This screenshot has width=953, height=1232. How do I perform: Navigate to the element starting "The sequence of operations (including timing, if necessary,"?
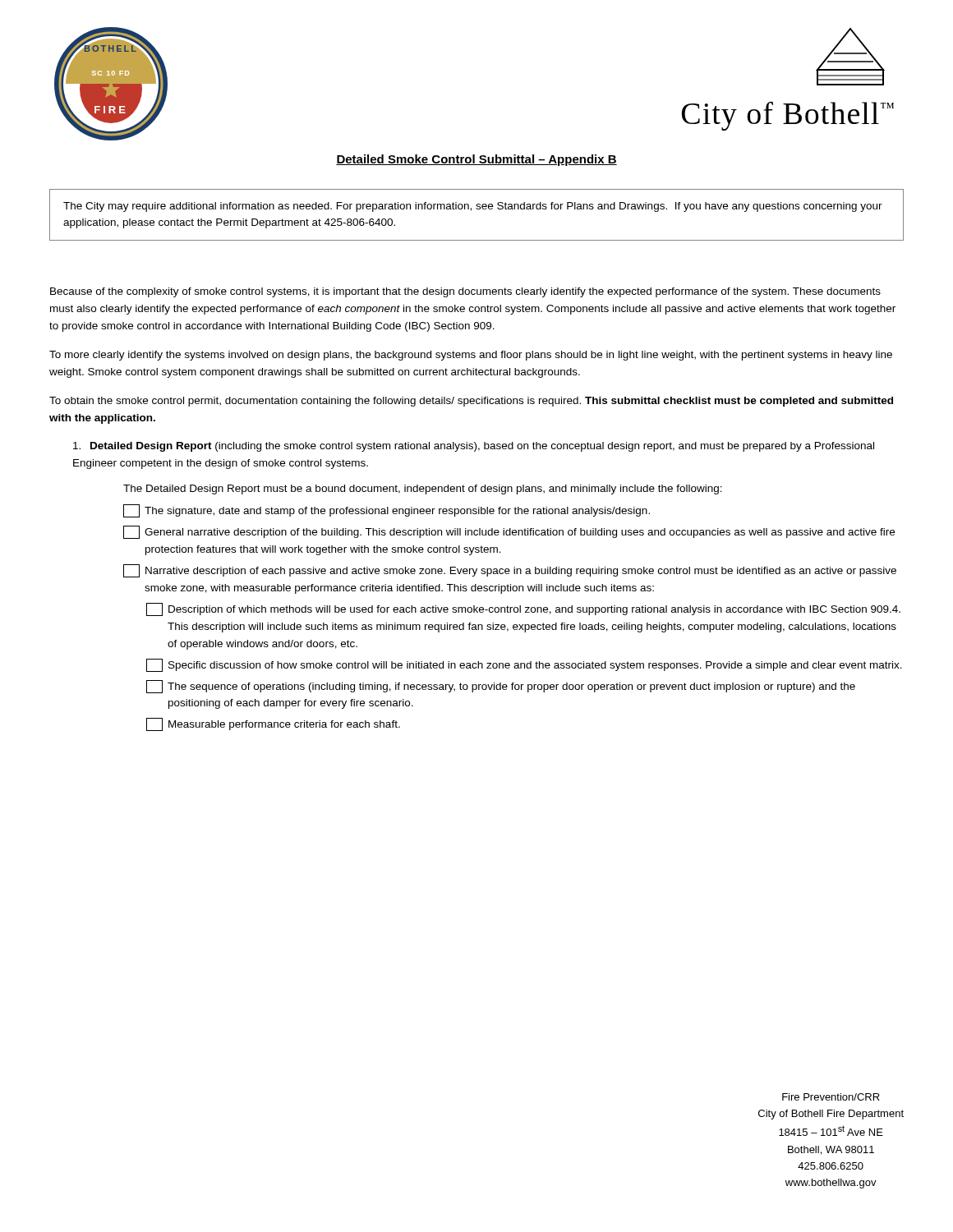click(525, 695)
